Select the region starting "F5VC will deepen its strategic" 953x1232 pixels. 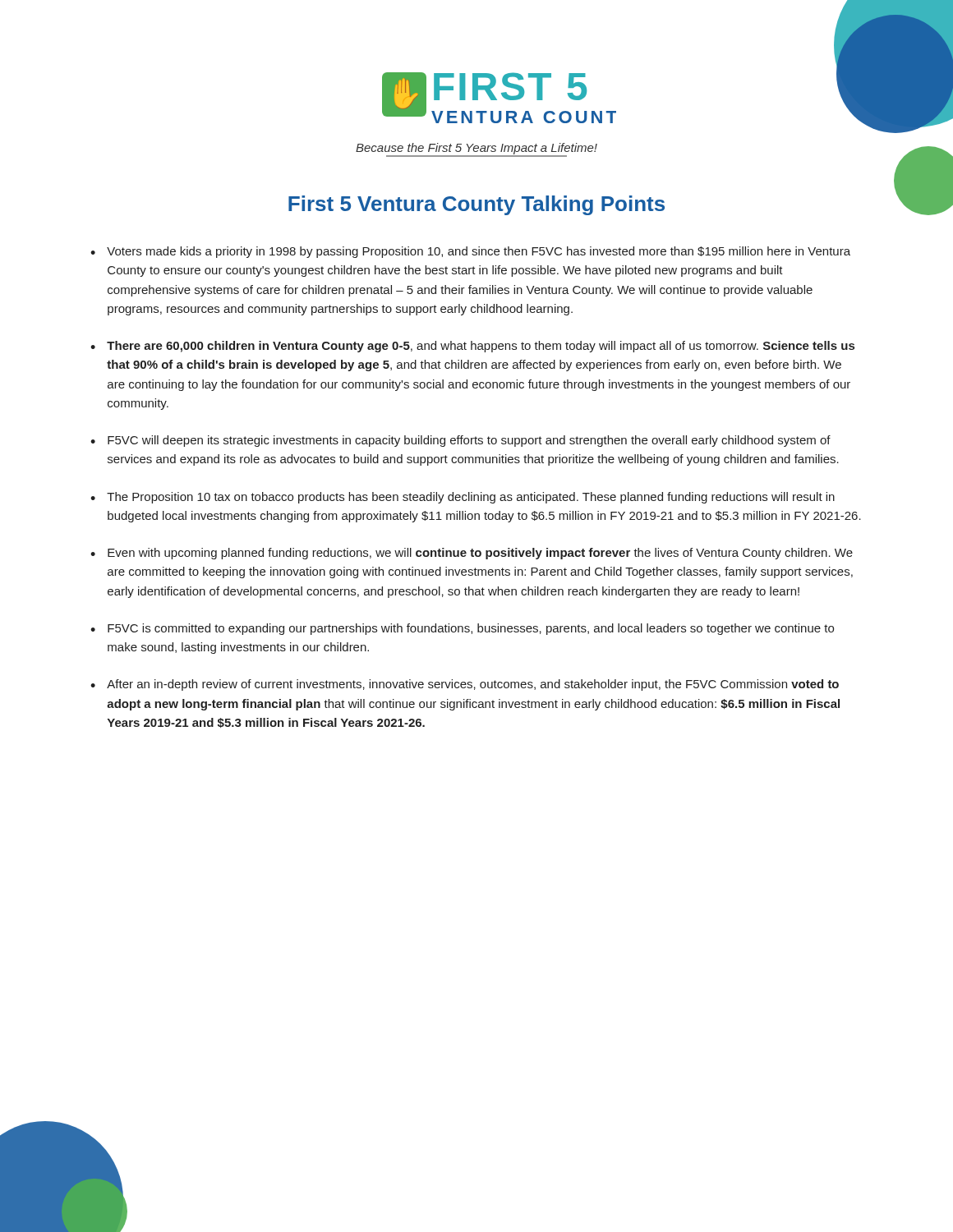click(x=485, y=449)
